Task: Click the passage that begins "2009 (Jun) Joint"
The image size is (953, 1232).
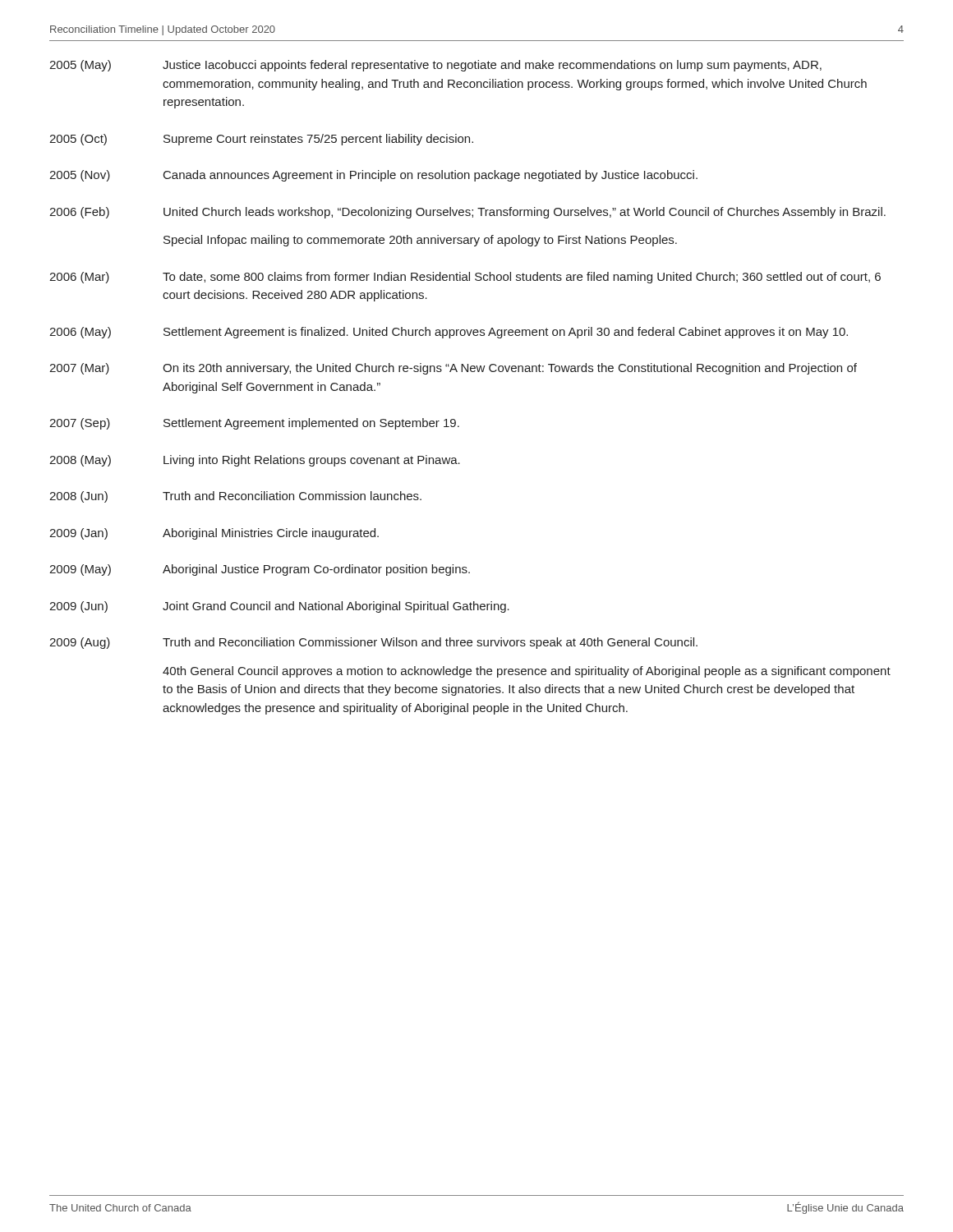Action: pos(476,606)
